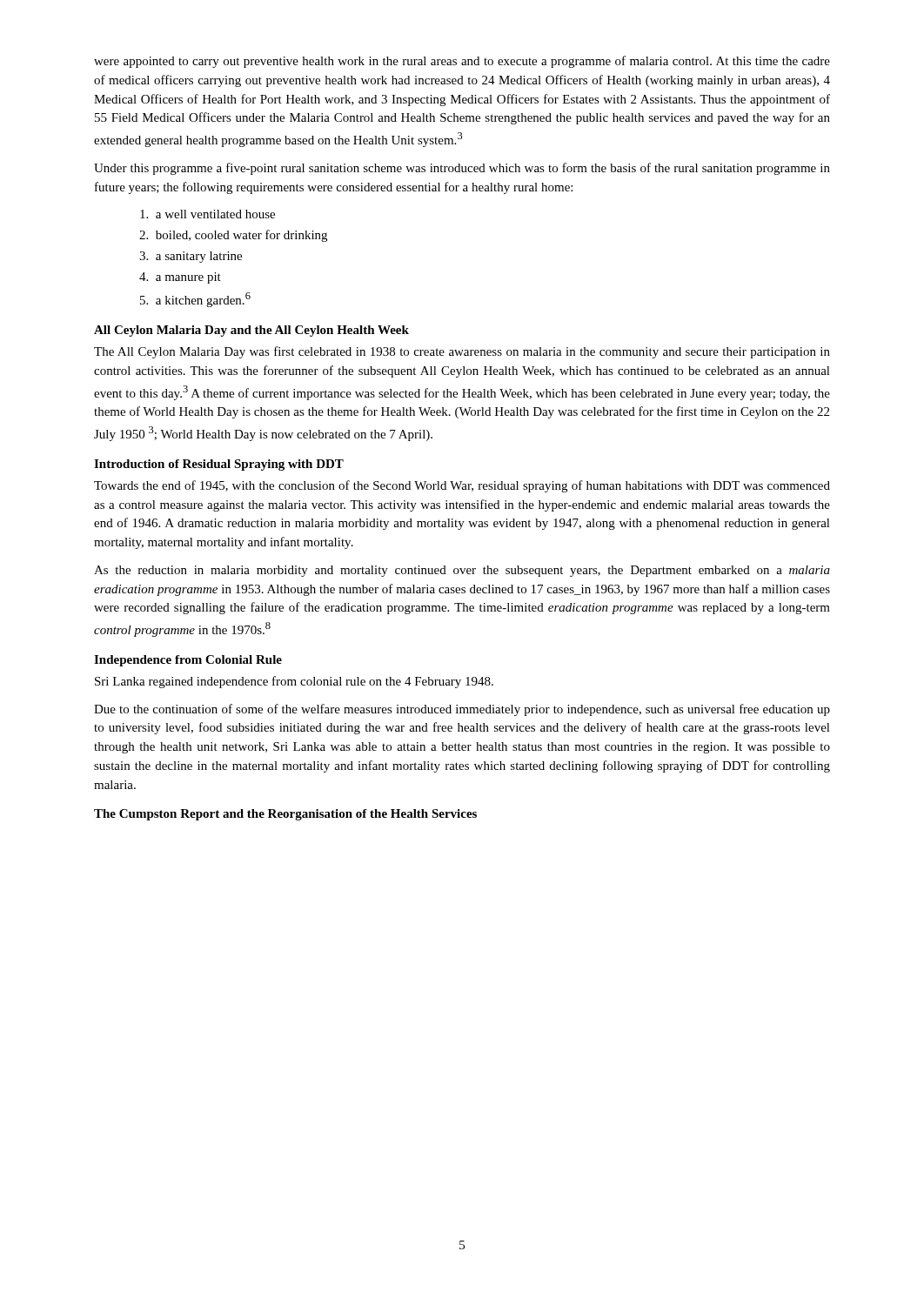
Task: Point to "4. a manure pit"
Action: [x=180, y=276]
